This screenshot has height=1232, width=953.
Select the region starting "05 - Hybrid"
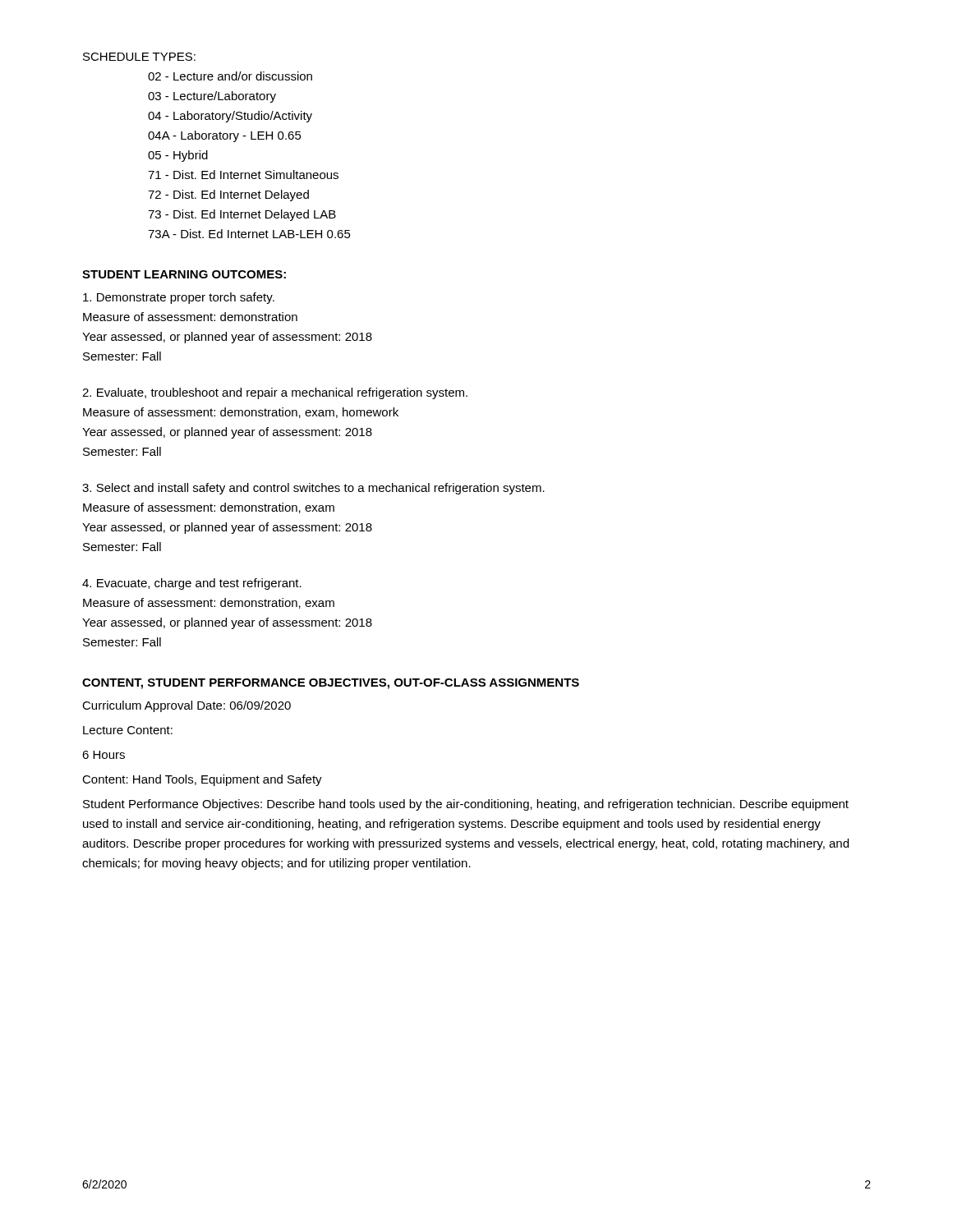tap(178, 155)
